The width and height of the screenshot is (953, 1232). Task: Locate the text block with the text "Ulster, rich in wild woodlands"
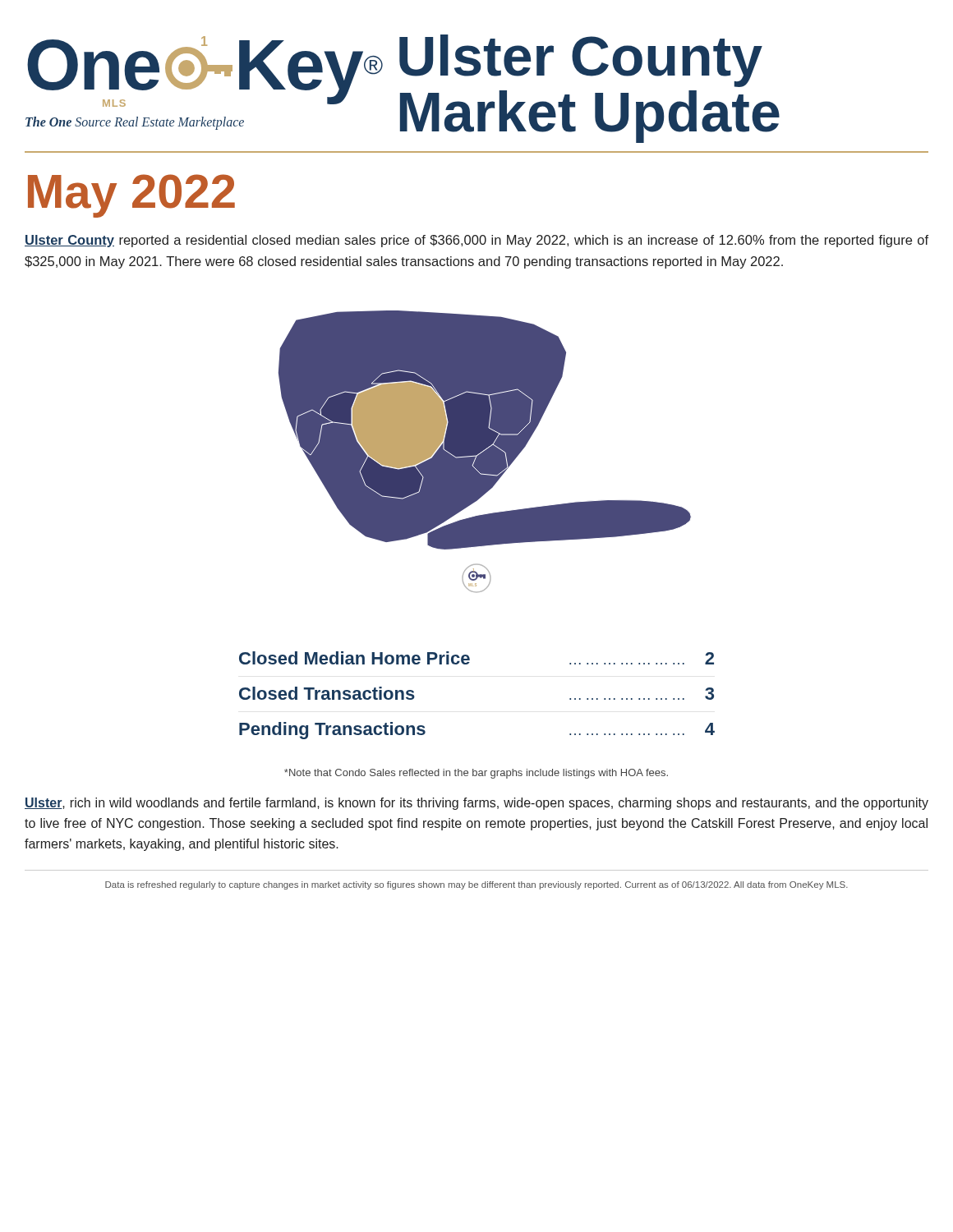click(x=476, y=824)
